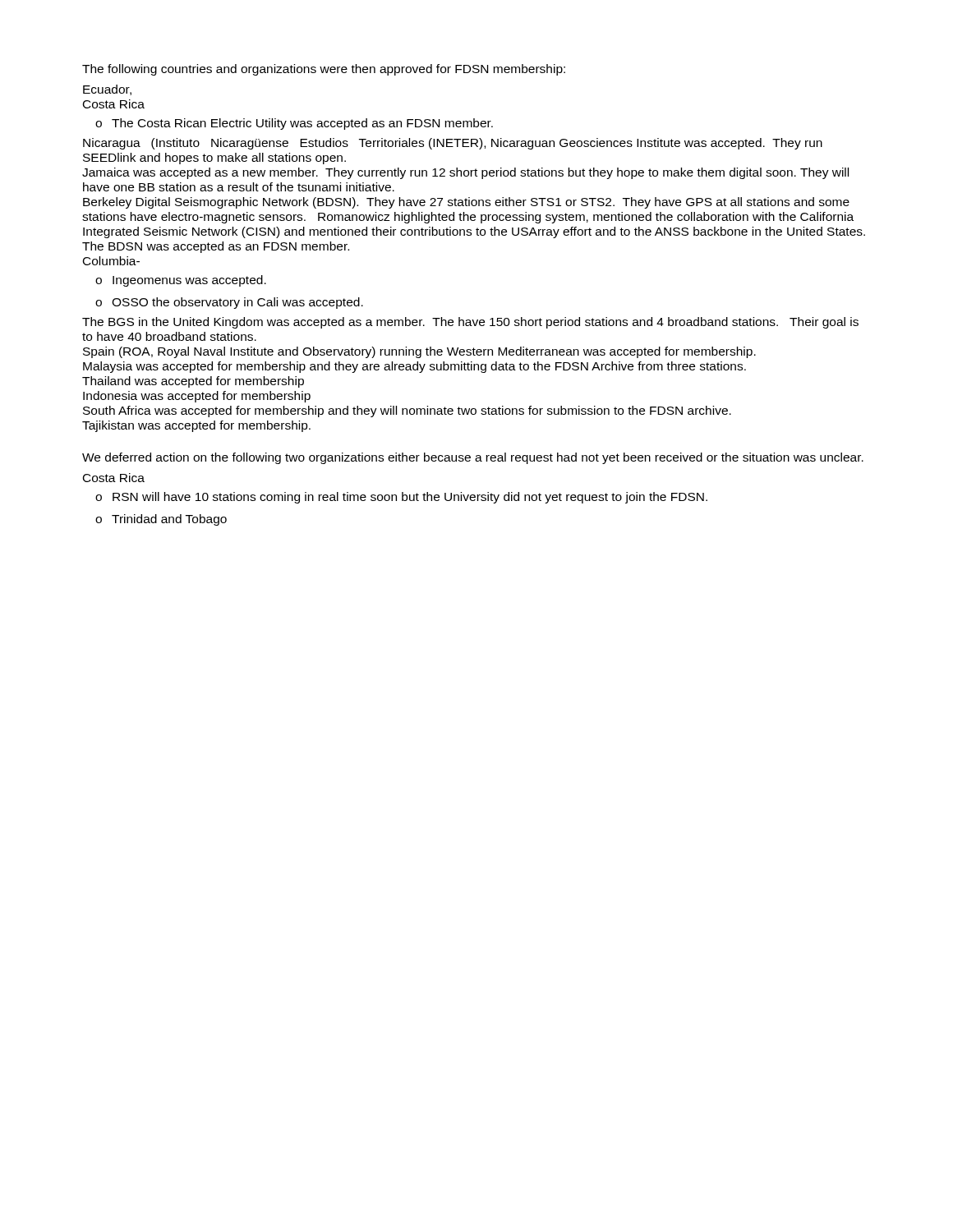Find the element starting "Costa Rica The Costa"
The height and width of the screenshot is (1232, 953).
click(x=476, y=115)
